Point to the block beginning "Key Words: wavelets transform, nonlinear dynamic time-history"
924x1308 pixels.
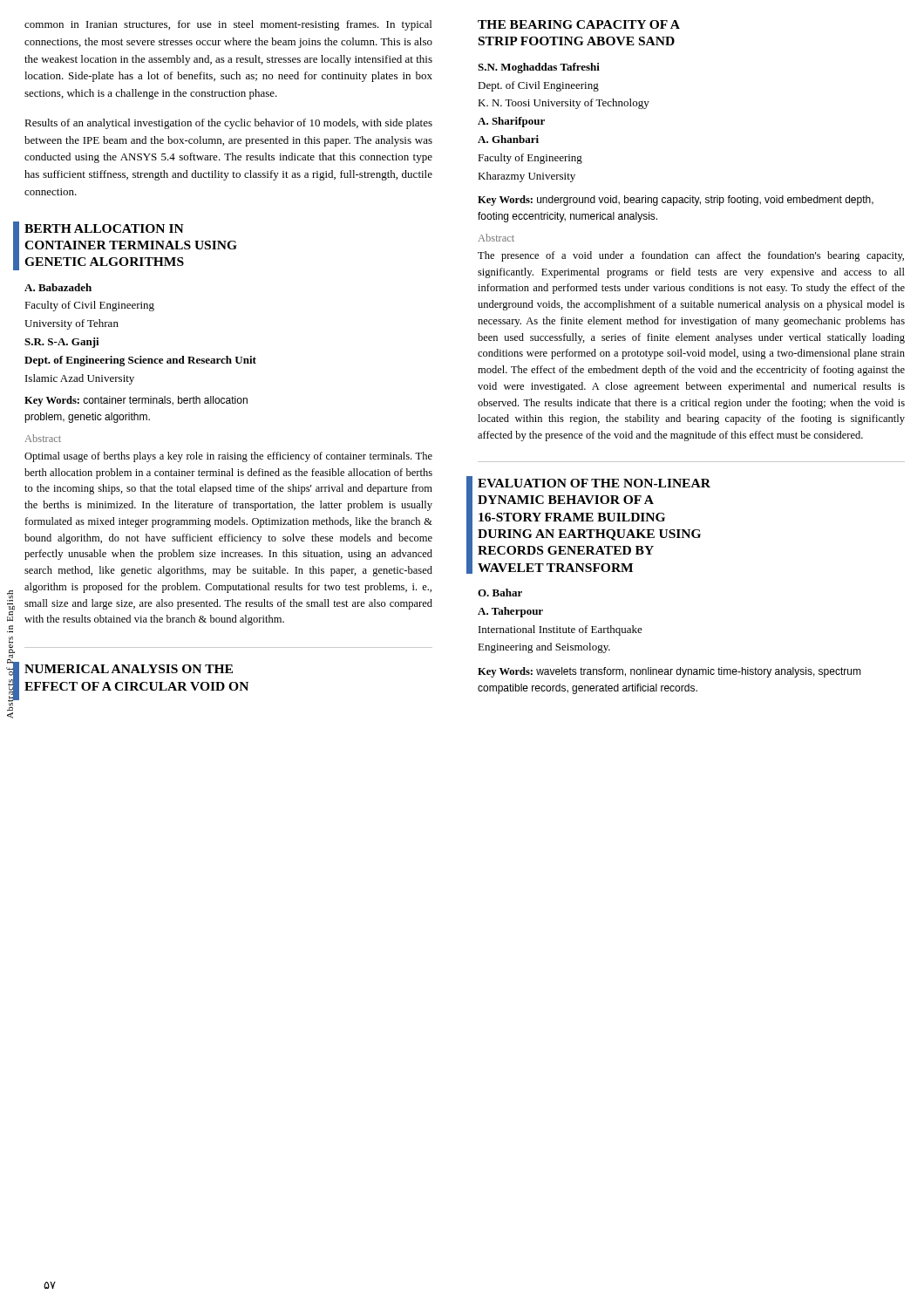[x=669, y=680]
